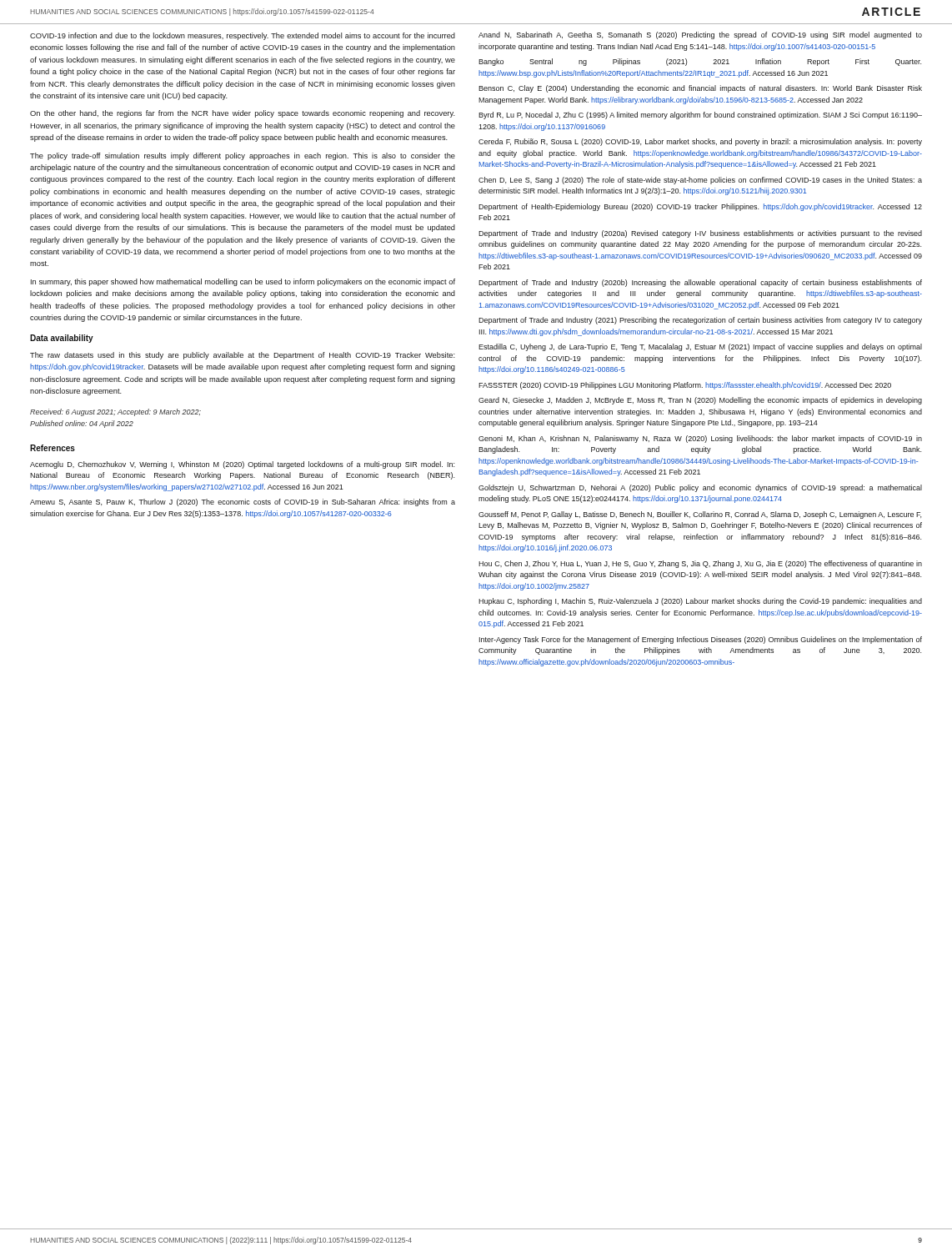This screenshot has height=1251, width=952.
Task: Point to the block beginning "Bangko Sentral ng"
Action: click(x=700, y=67)
